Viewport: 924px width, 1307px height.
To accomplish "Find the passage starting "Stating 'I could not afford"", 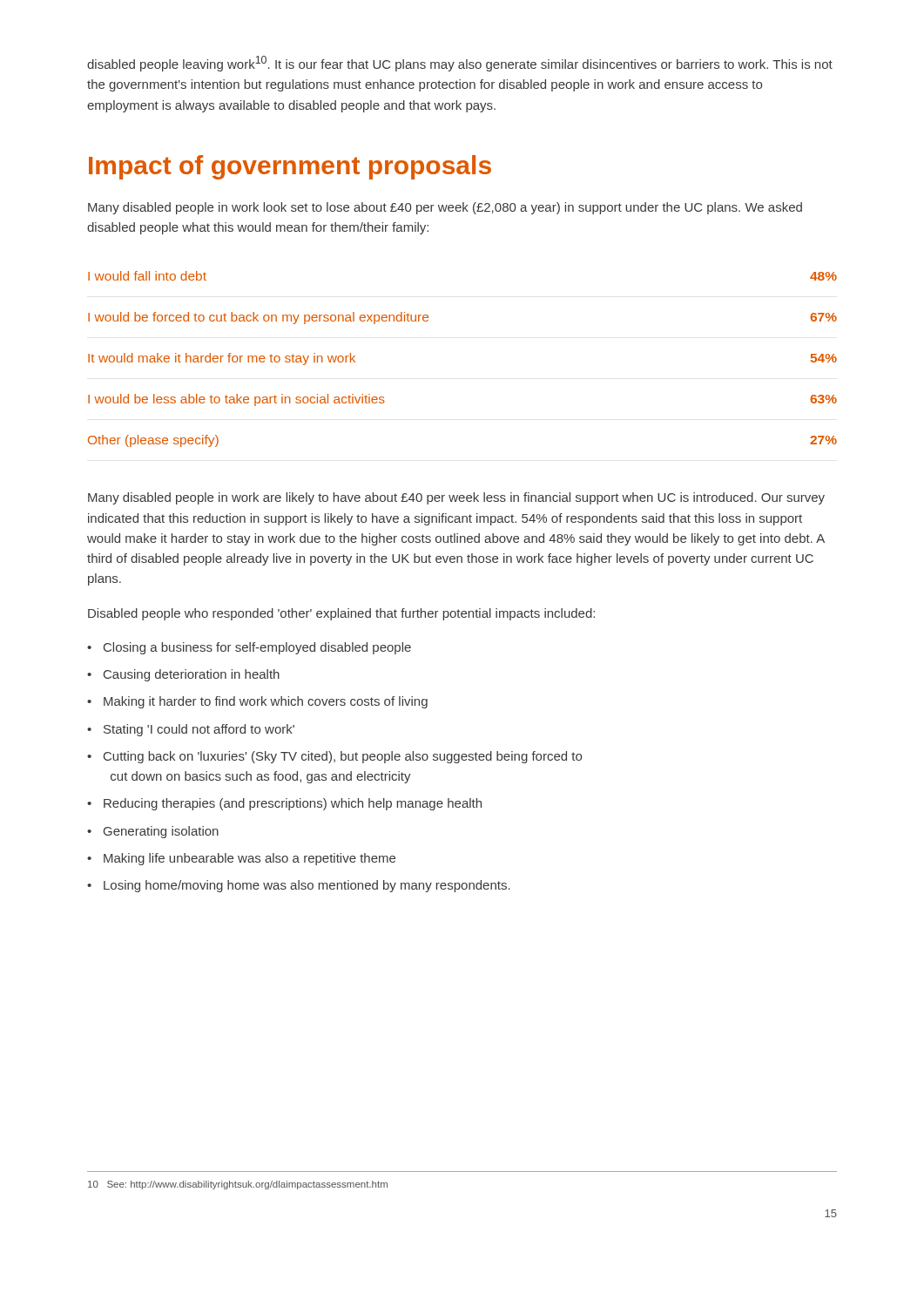I will (x=199, y=728).
